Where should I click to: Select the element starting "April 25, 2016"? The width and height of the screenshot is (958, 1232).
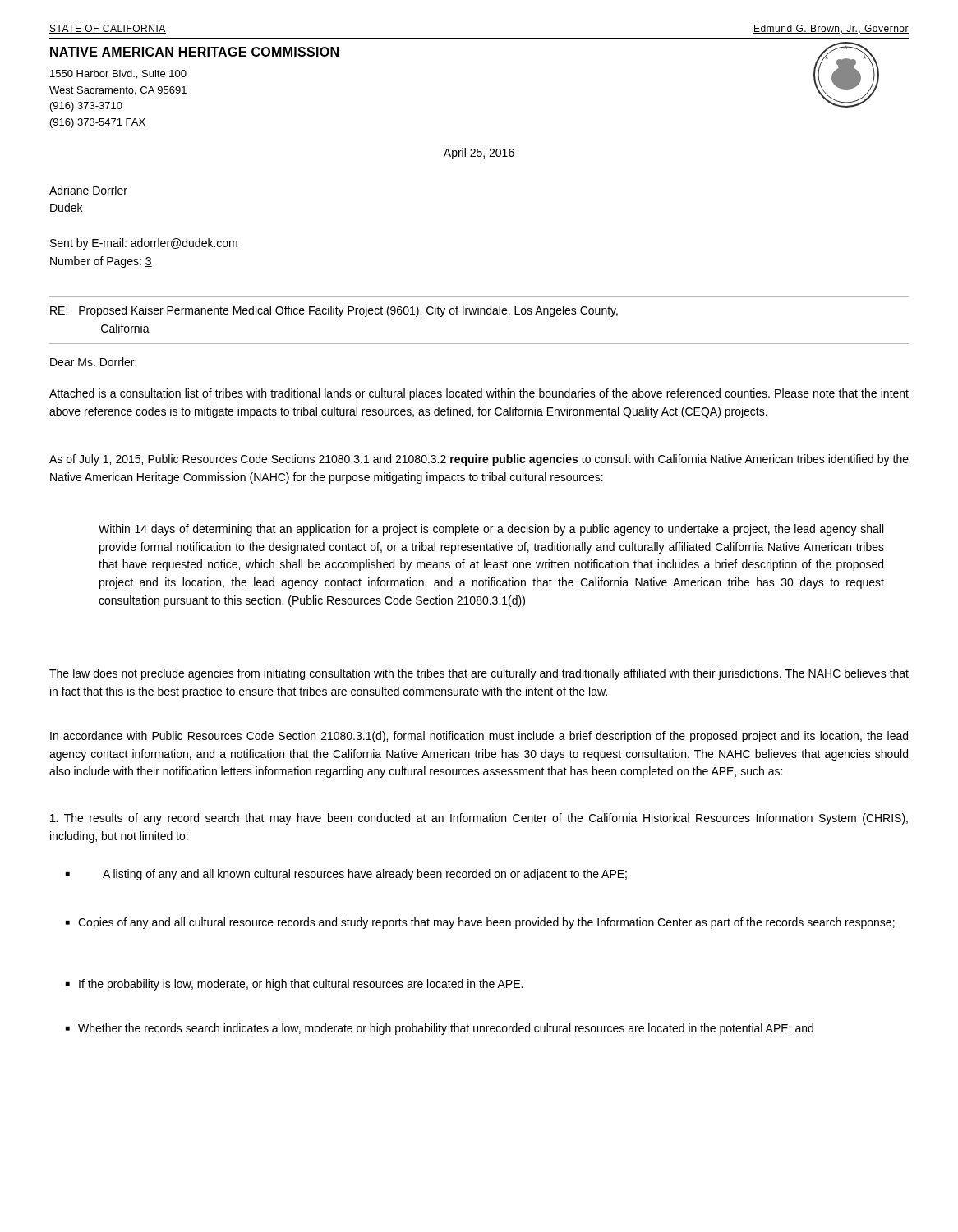pyautogui.click(x=479, y=153)
